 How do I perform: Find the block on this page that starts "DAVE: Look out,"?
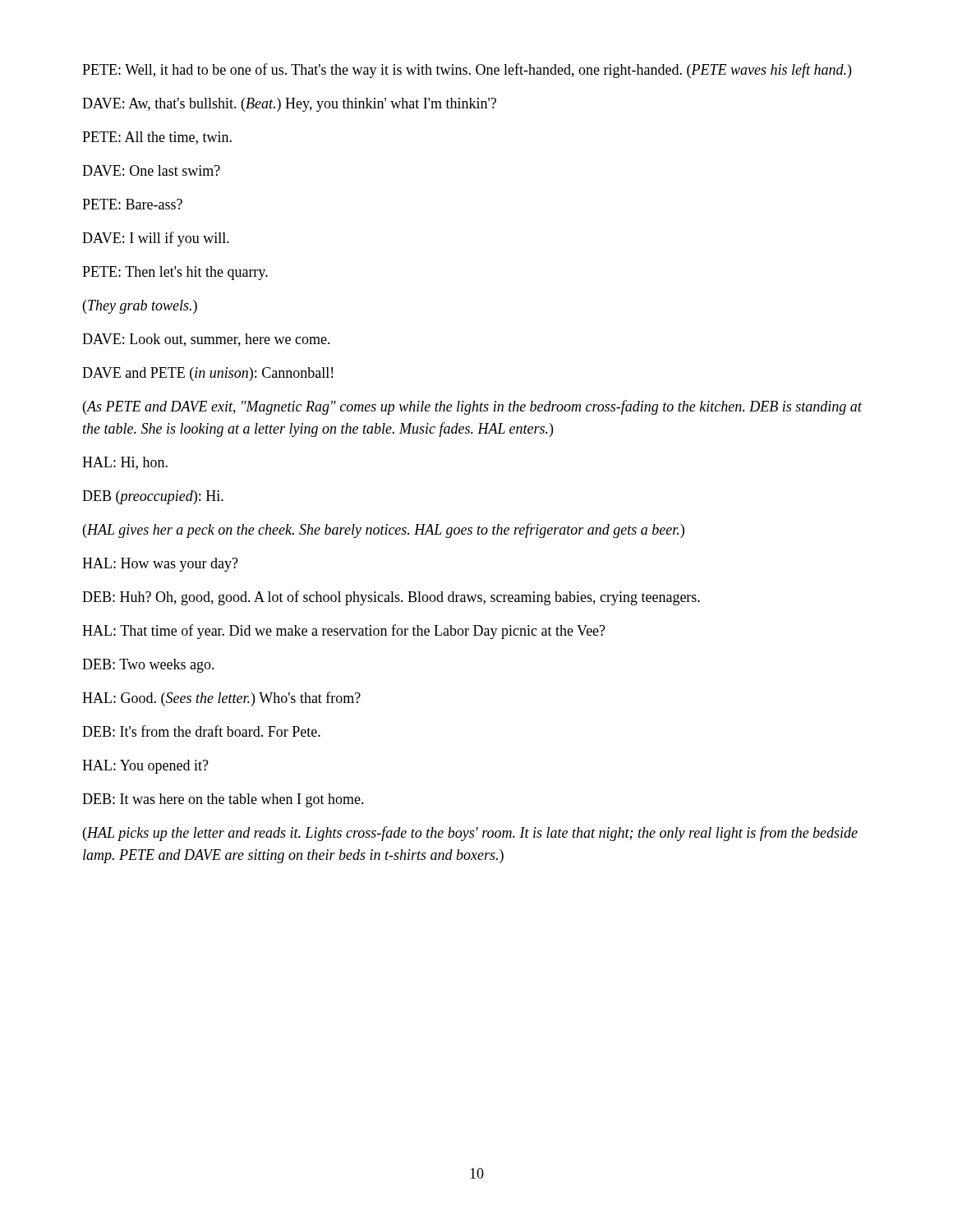point(206,339)
